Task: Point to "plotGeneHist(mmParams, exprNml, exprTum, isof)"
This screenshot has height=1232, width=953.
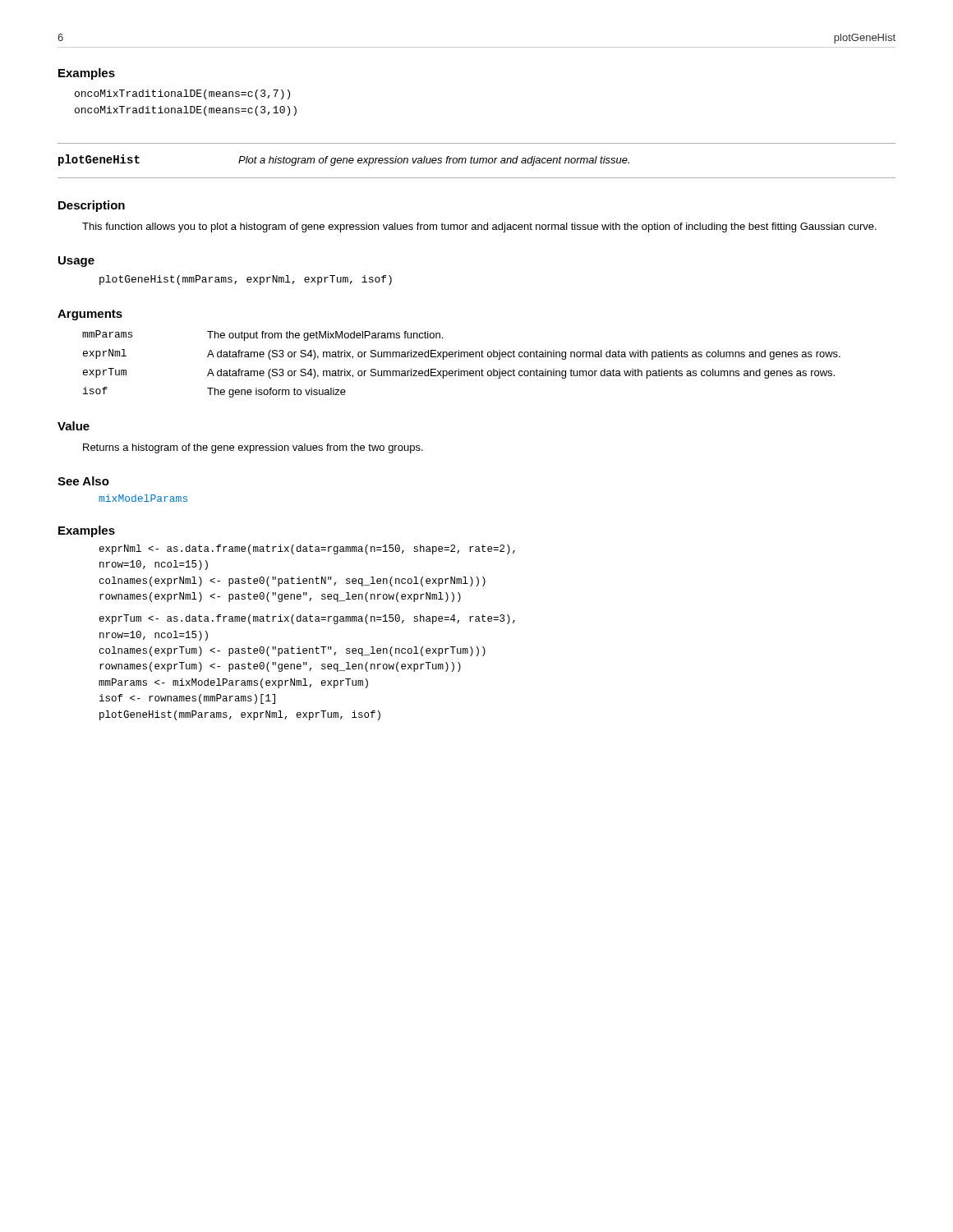Action: pos(246,279)
